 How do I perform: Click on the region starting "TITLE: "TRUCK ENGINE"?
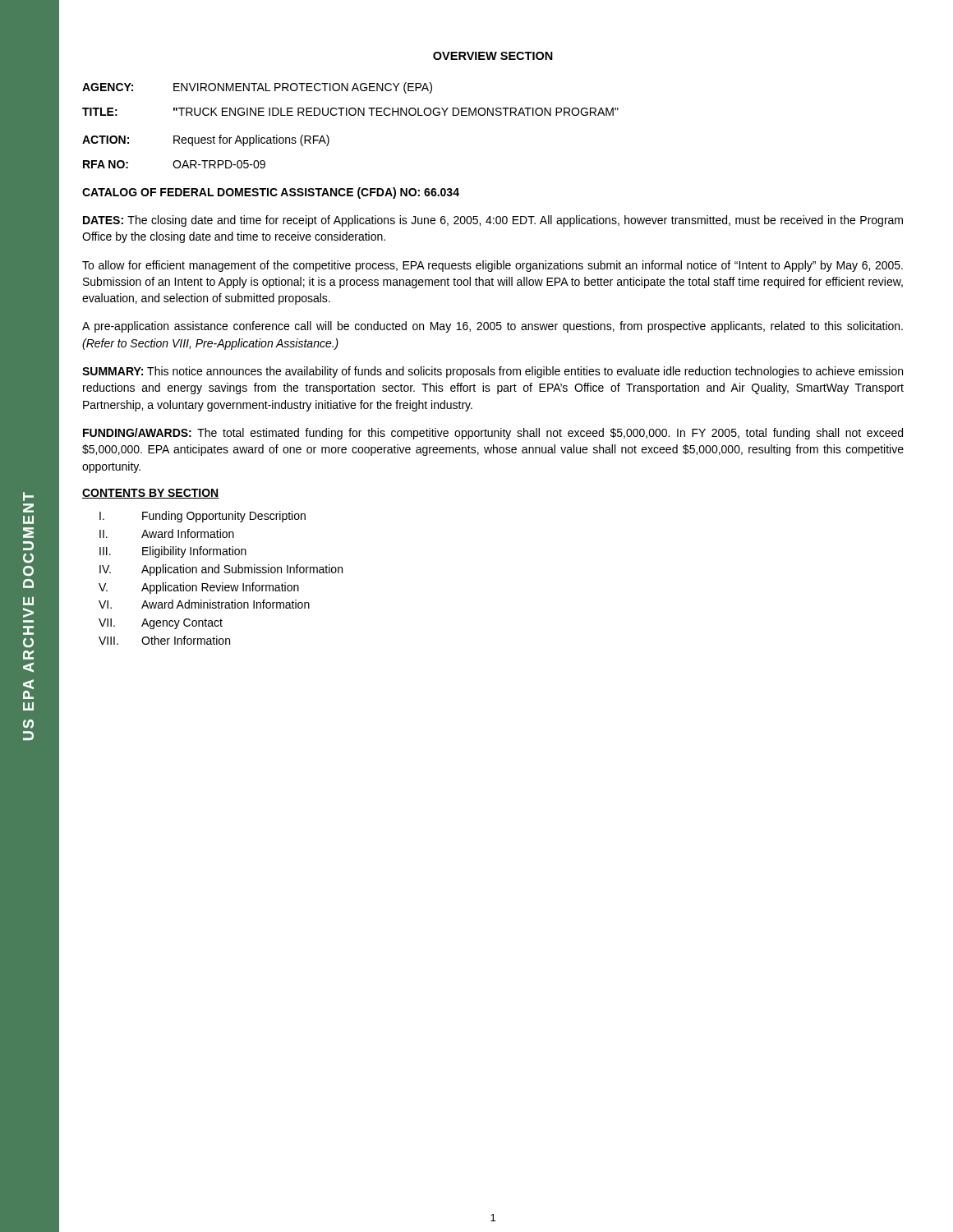point(493,112)
